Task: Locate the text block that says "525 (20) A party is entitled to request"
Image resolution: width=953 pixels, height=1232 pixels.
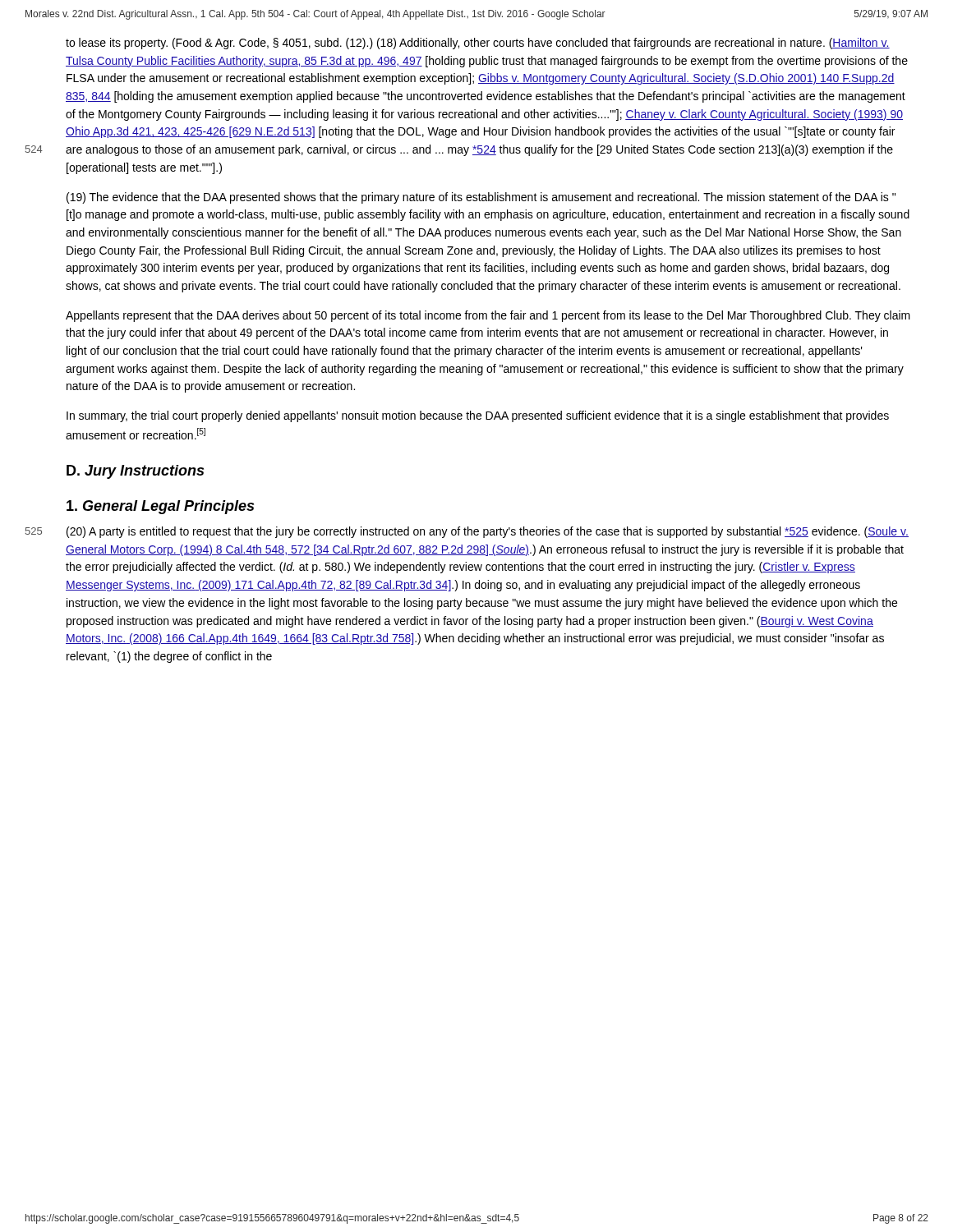Action: pos(487,593)
